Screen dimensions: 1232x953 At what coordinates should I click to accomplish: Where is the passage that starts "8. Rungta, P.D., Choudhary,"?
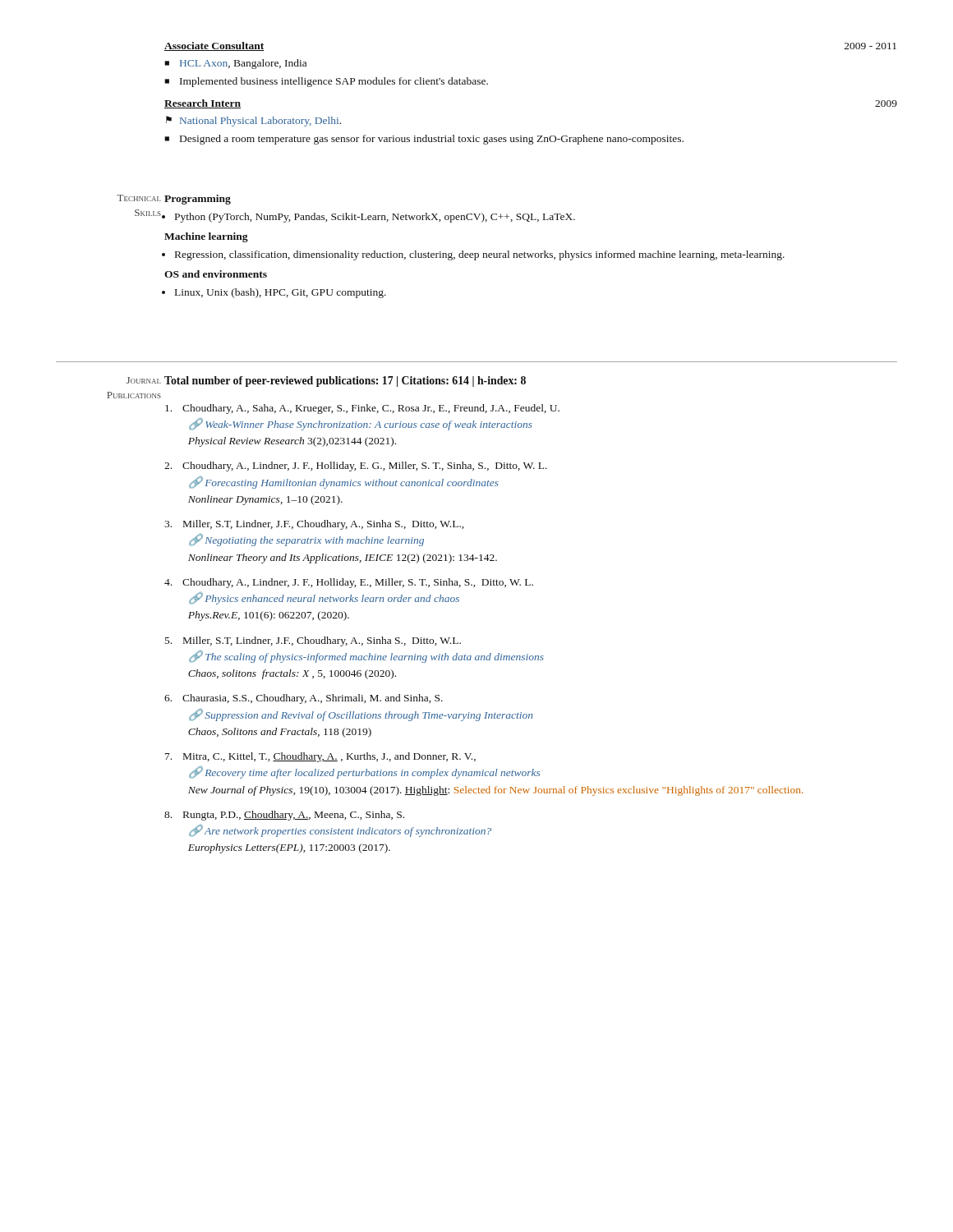(328, 830)
